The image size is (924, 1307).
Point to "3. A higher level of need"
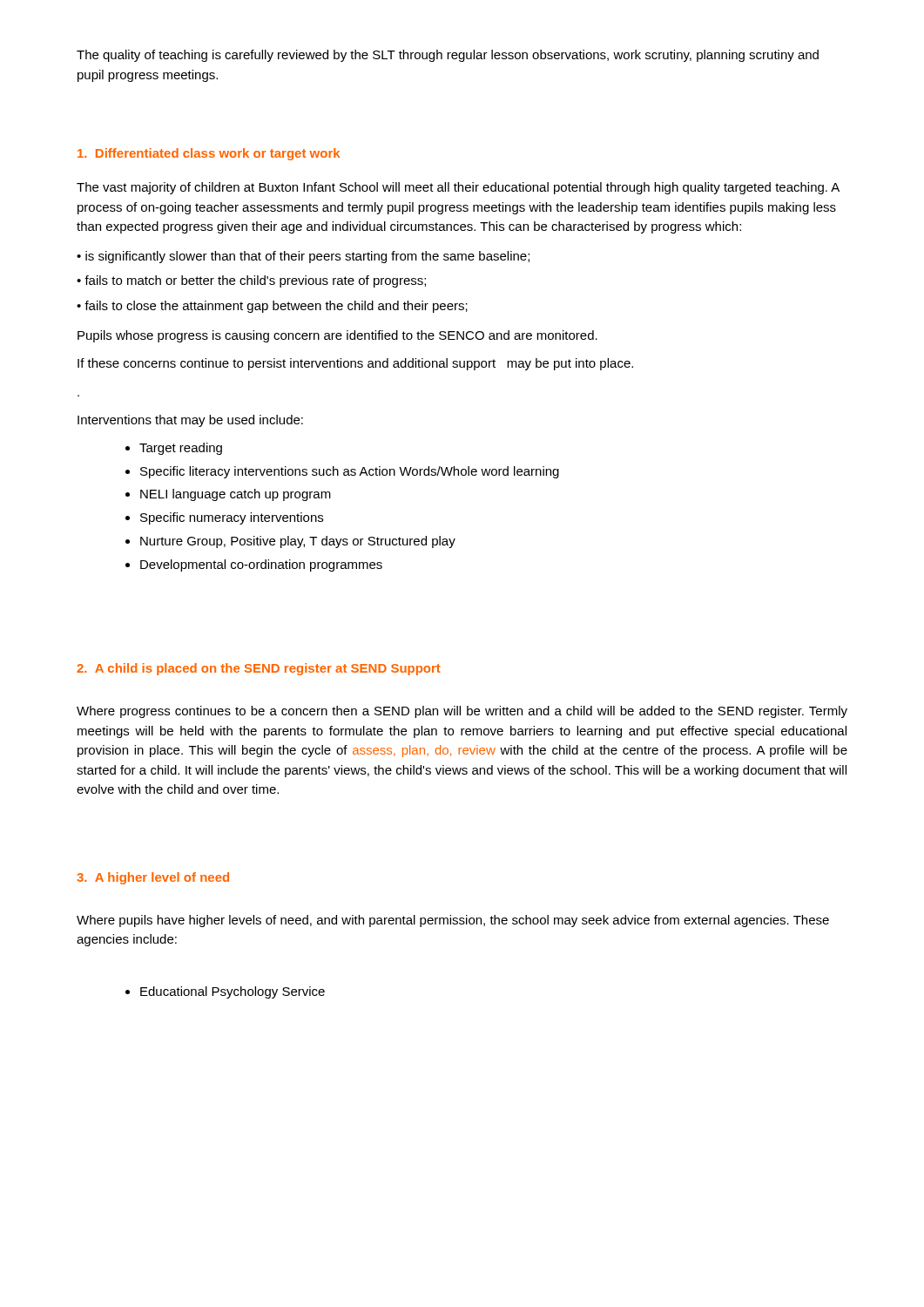click(x=153, y=877)
